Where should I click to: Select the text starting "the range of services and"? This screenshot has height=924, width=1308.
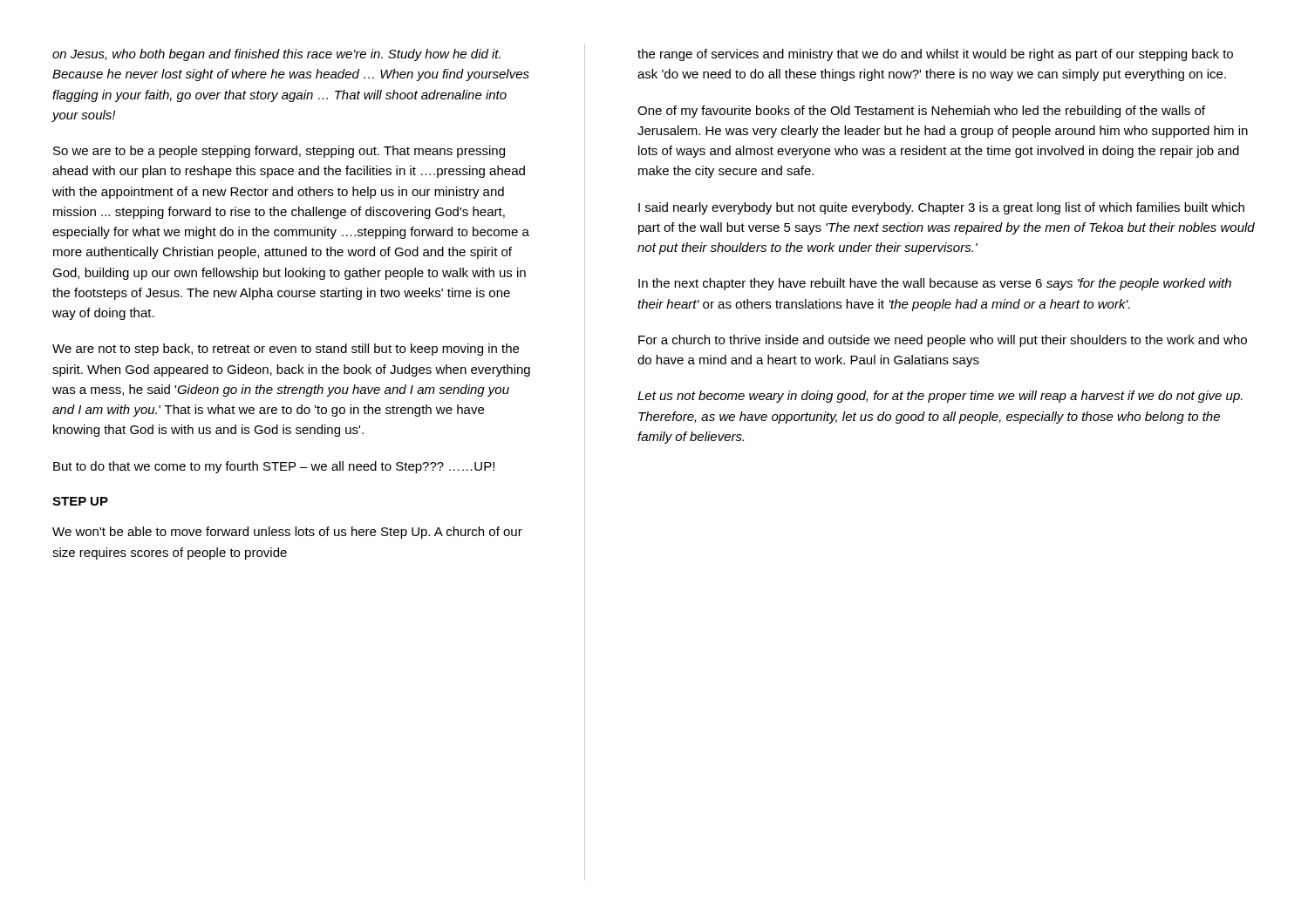(935, 64)
